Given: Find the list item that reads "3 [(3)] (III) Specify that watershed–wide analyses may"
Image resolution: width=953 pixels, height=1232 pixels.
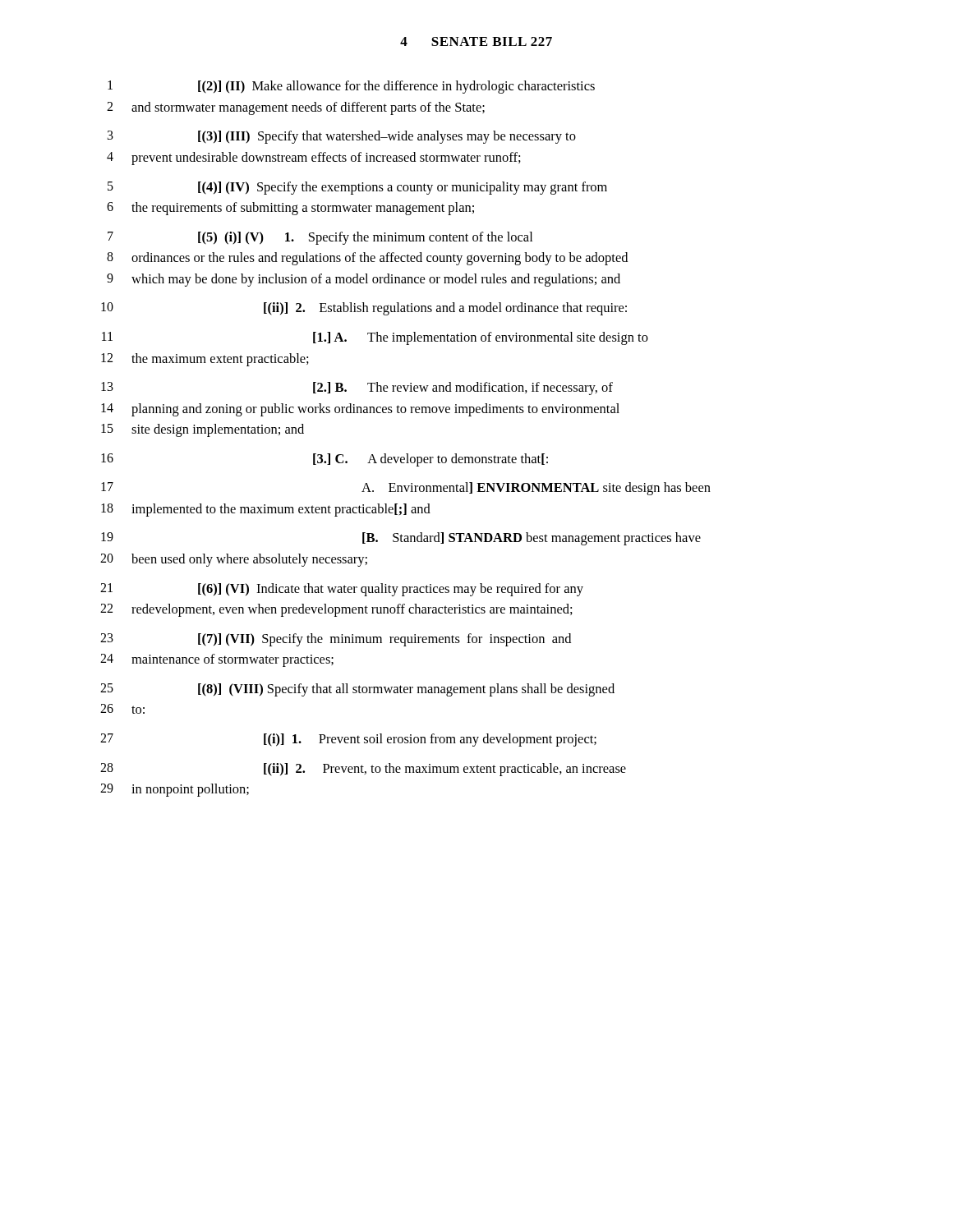Looking at the screenshot, I should [x=476, y=147].
